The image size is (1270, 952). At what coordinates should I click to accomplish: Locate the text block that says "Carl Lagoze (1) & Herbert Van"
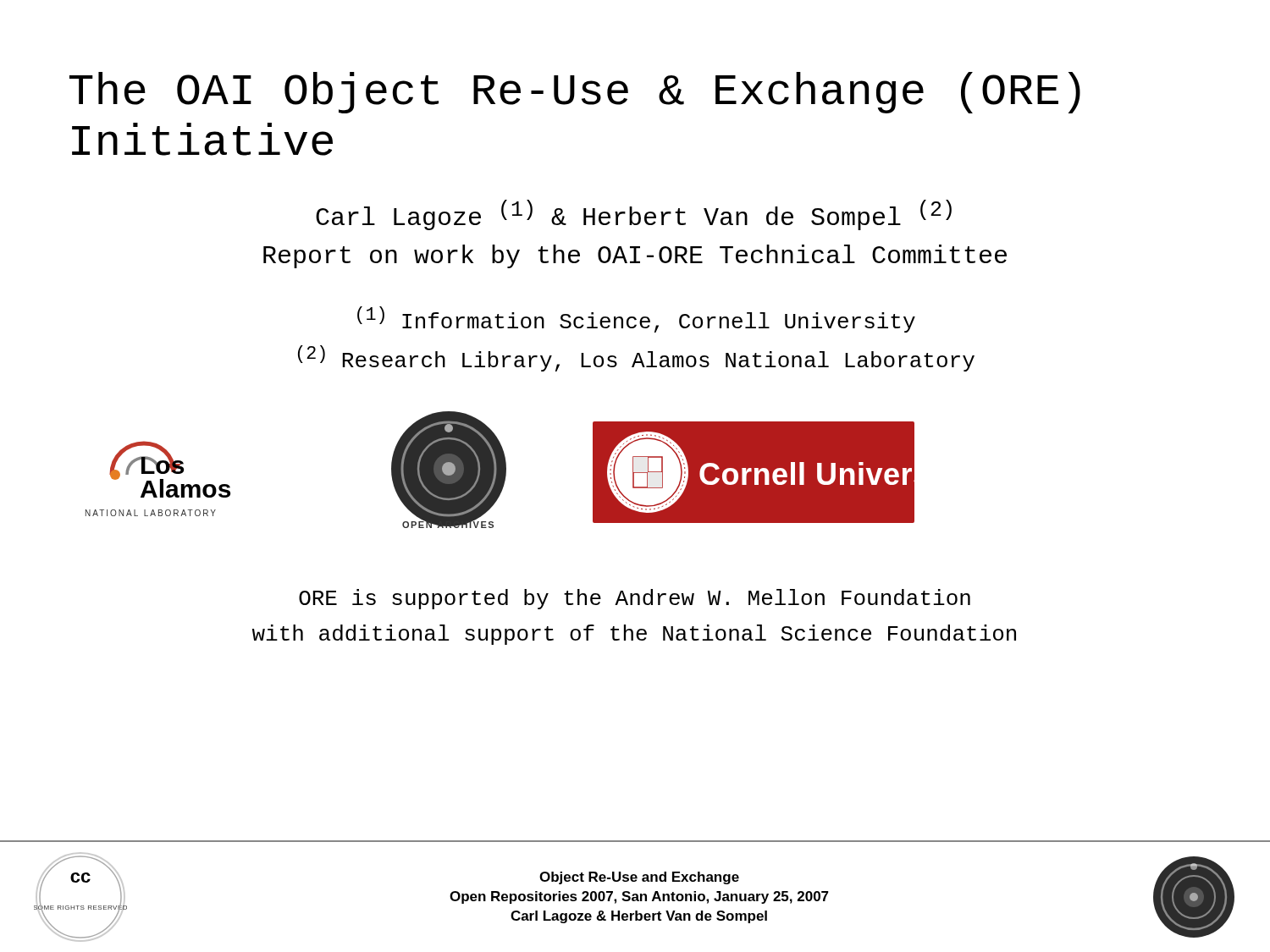635,235
